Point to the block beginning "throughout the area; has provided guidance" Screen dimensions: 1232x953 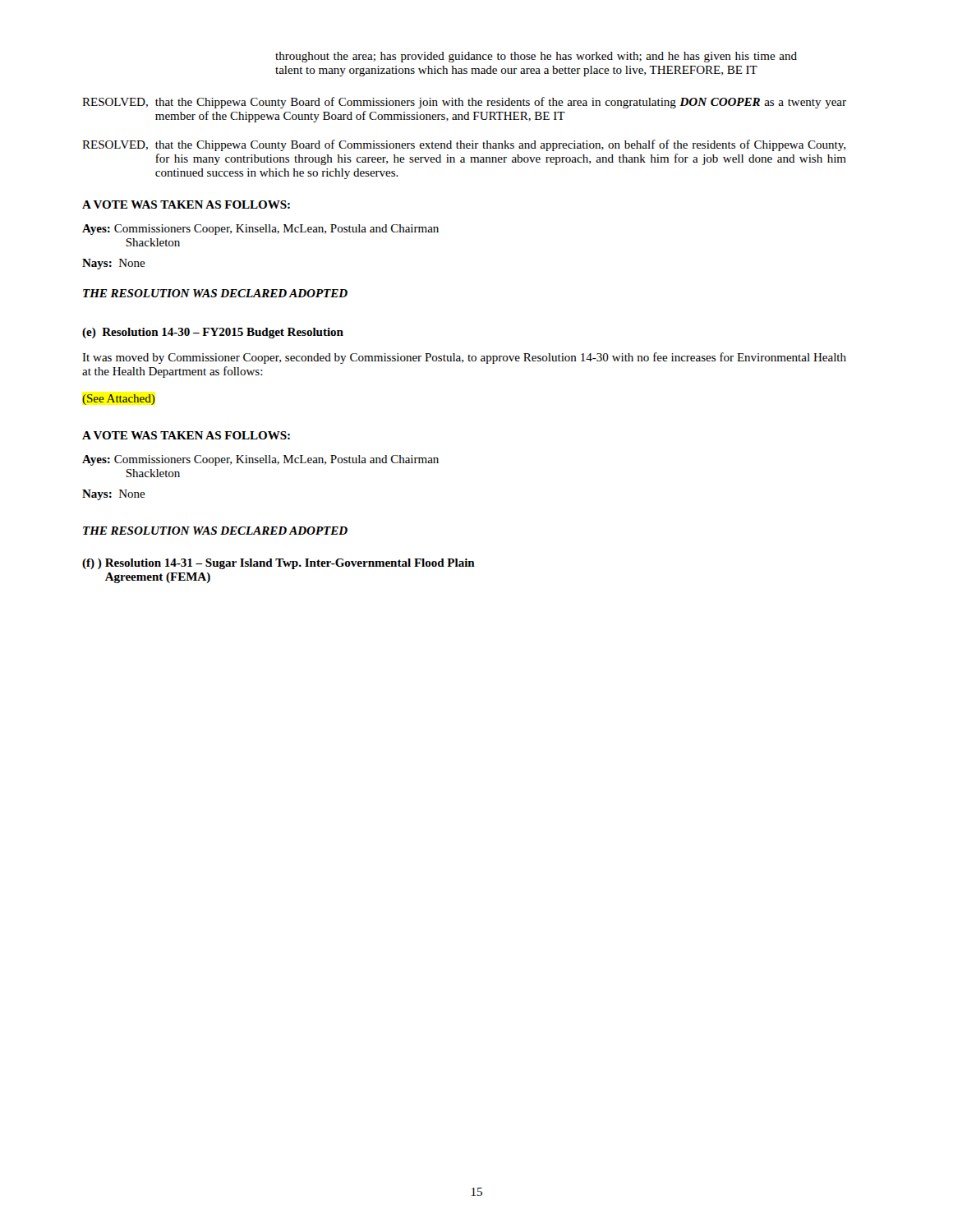click(x=536, y=63)
